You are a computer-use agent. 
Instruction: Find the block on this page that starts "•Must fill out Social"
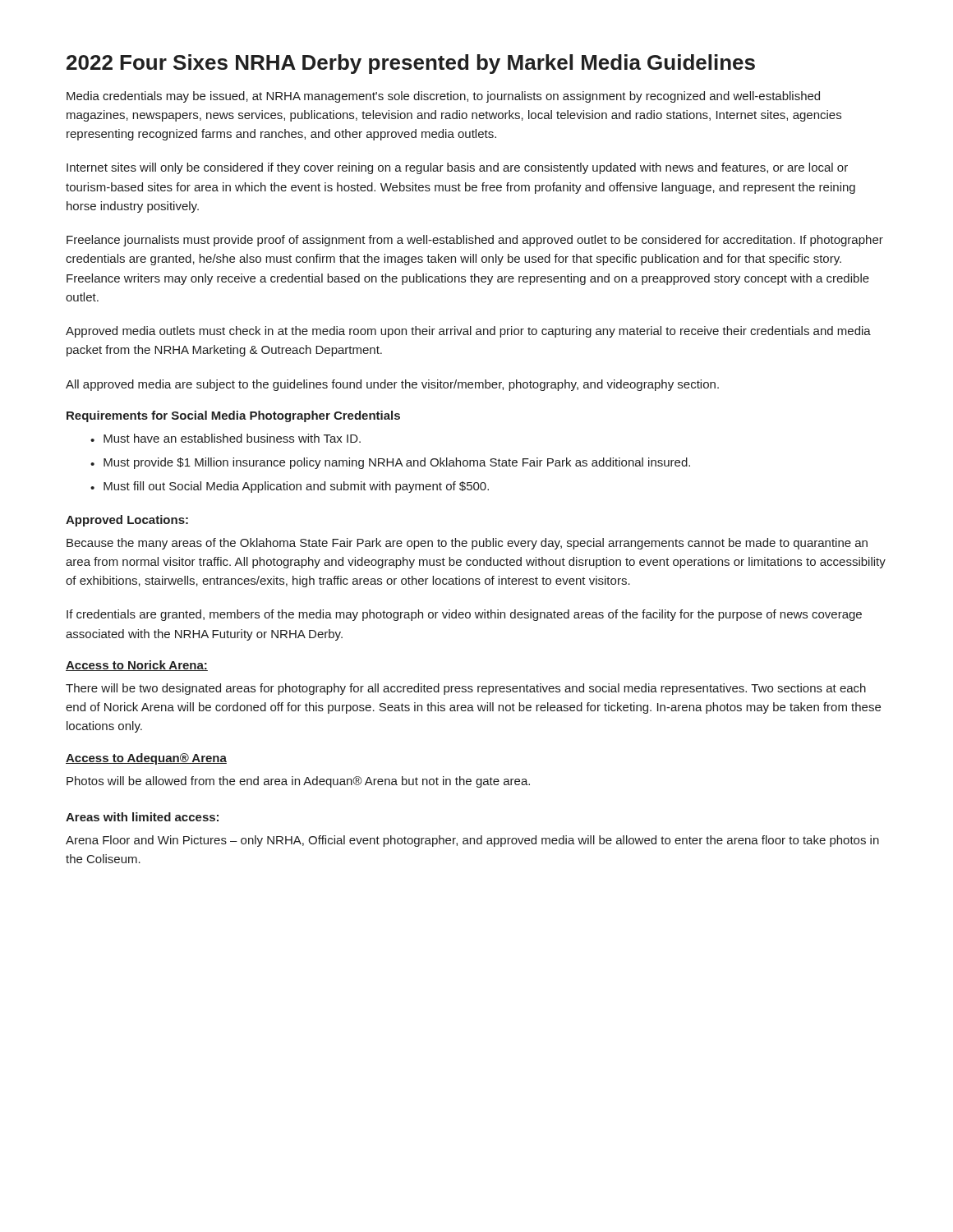(290, 487)
